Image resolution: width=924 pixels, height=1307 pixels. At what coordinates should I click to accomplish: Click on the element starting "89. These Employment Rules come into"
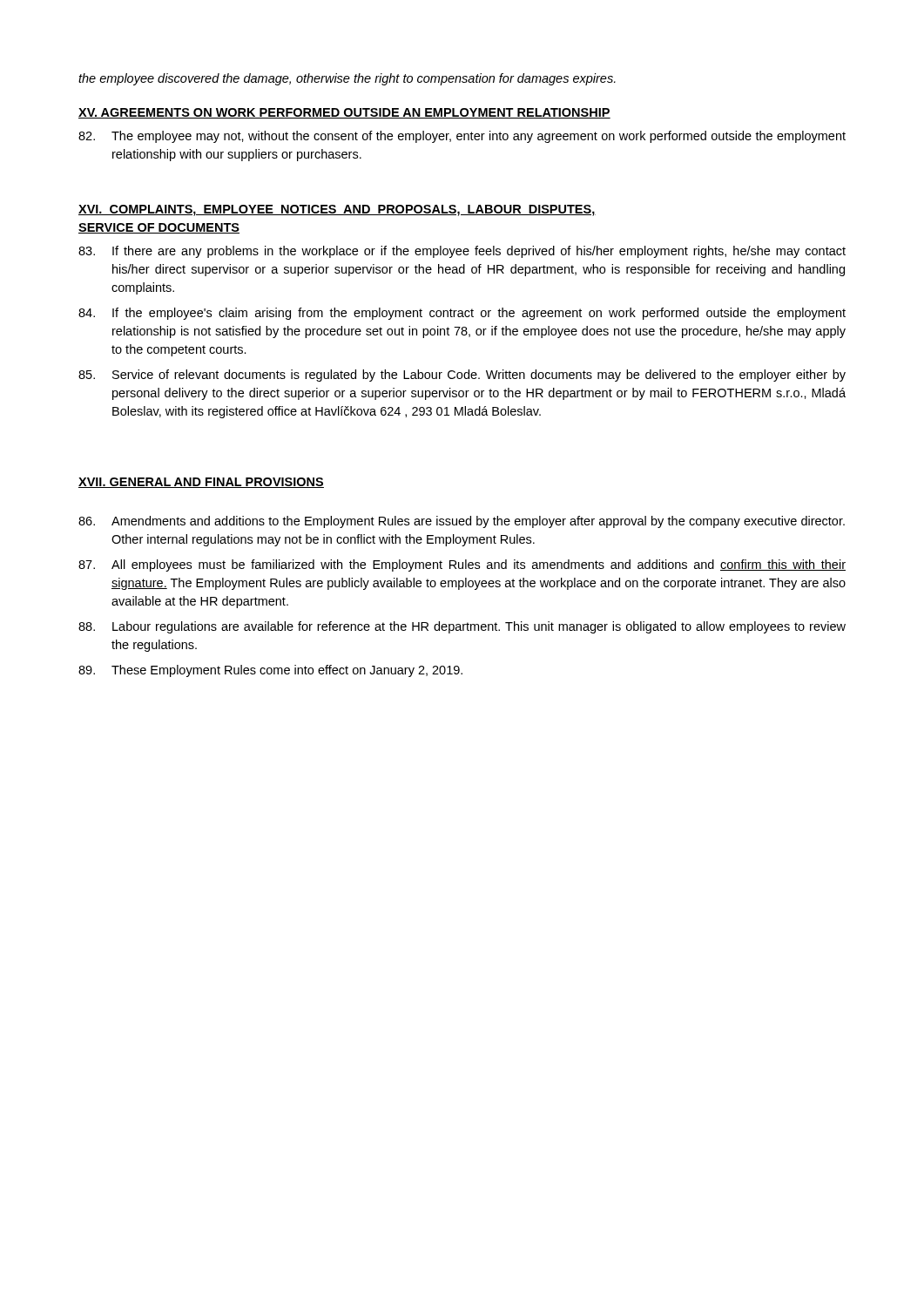[x=462, y=671]
